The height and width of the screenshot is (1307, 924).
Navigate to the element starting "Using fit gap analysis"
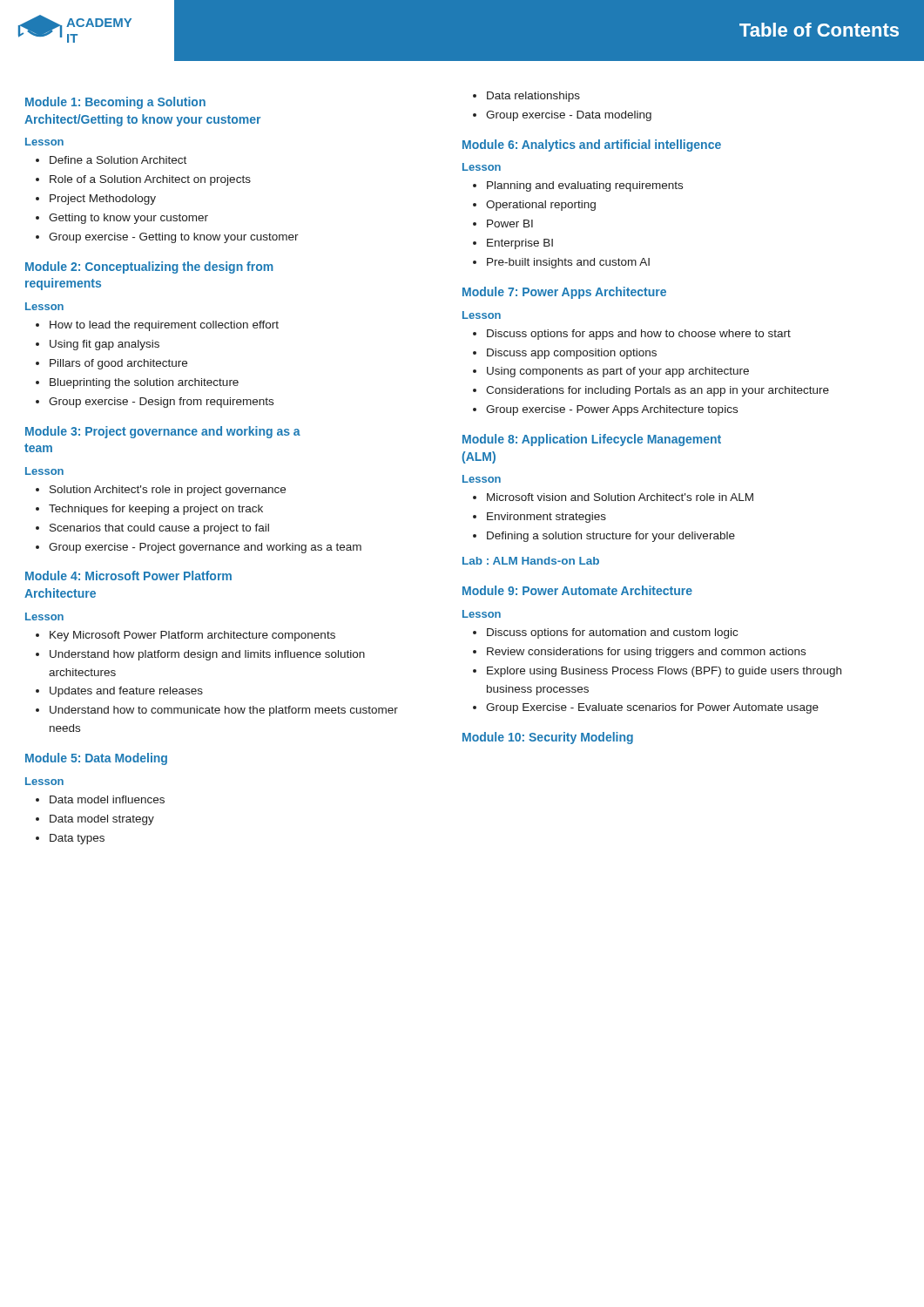(x=104, y=344)
